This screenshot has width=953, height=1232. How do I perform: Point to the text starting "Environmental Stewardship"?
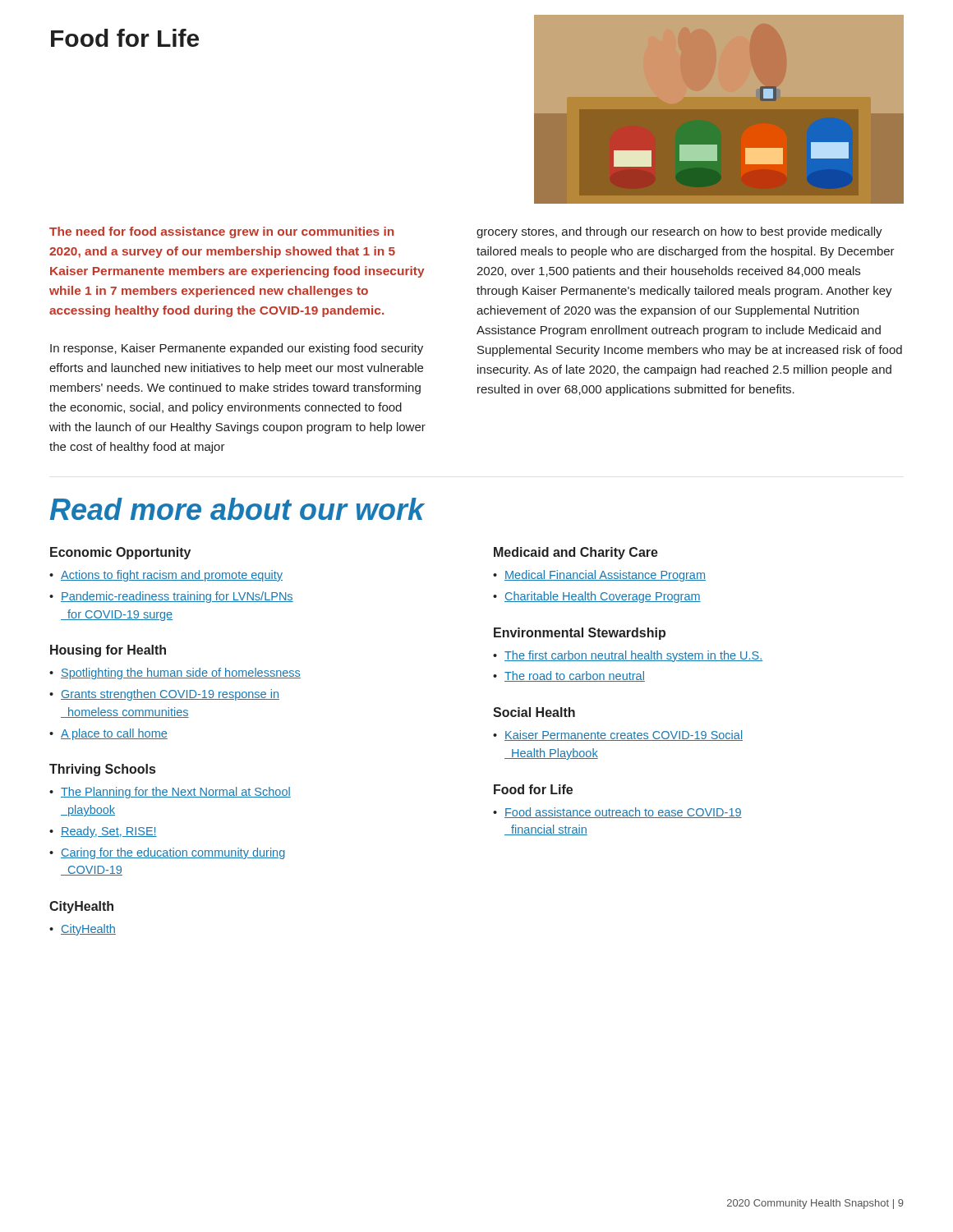(579, 632)
